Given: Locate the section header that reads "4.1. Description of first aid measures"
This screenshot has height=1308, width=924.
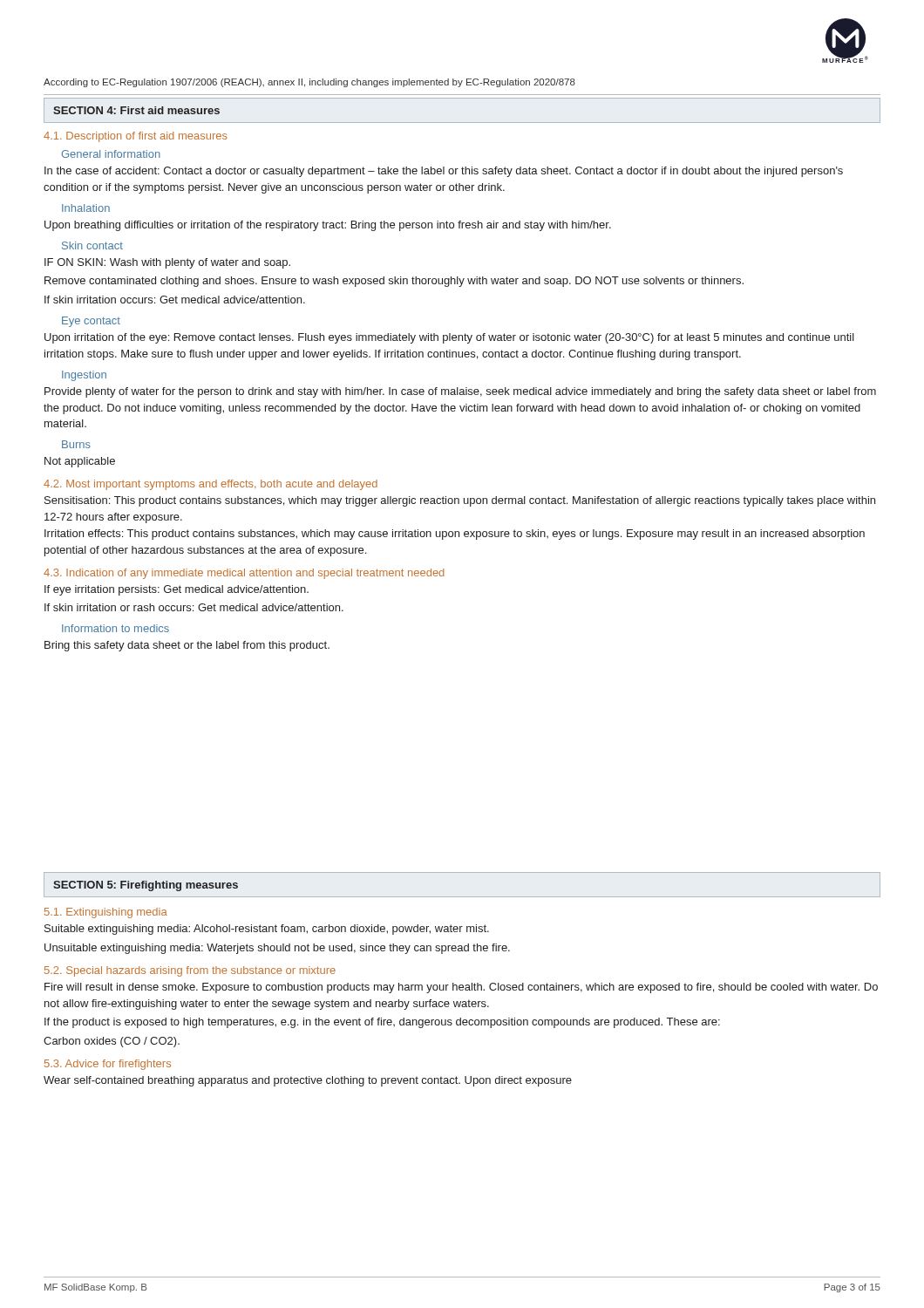Looking at the screenshot, I should click(x=136, y=136).
